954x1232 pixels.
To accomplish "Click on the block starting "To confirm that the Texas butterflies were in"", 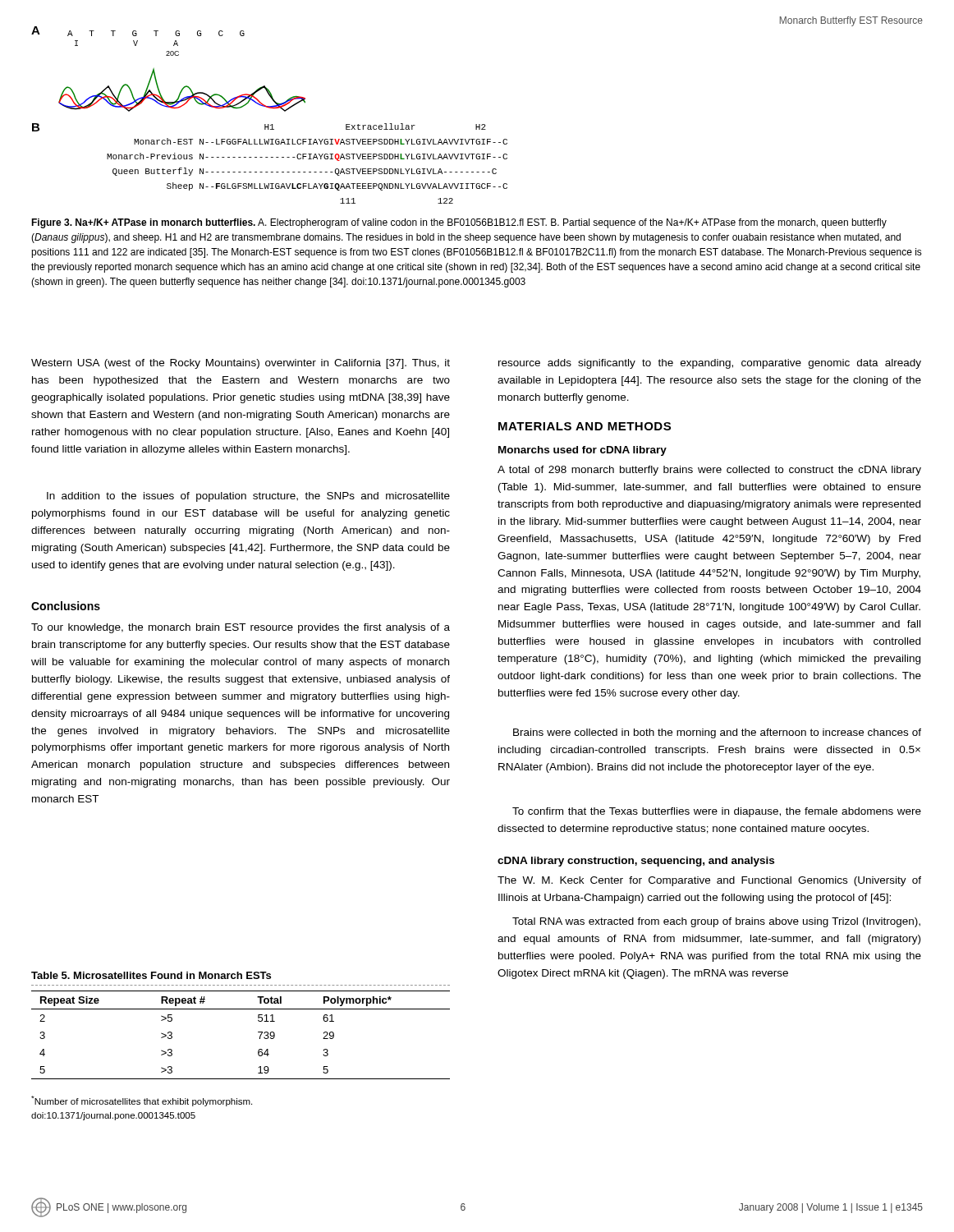I will coord(709,820).
